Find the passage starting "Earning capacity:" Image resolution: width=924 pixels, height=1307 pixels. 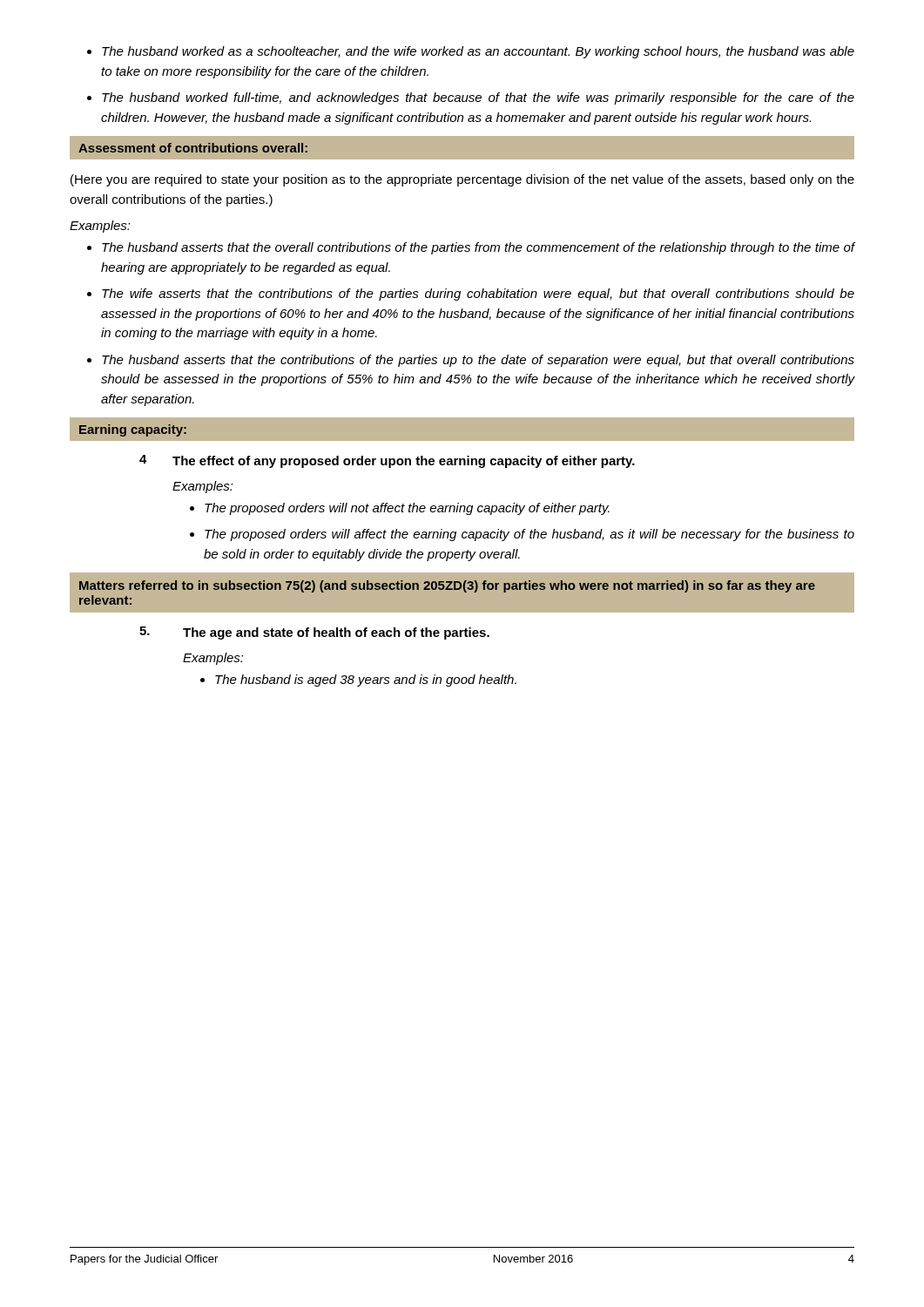(x=133, y=429)
